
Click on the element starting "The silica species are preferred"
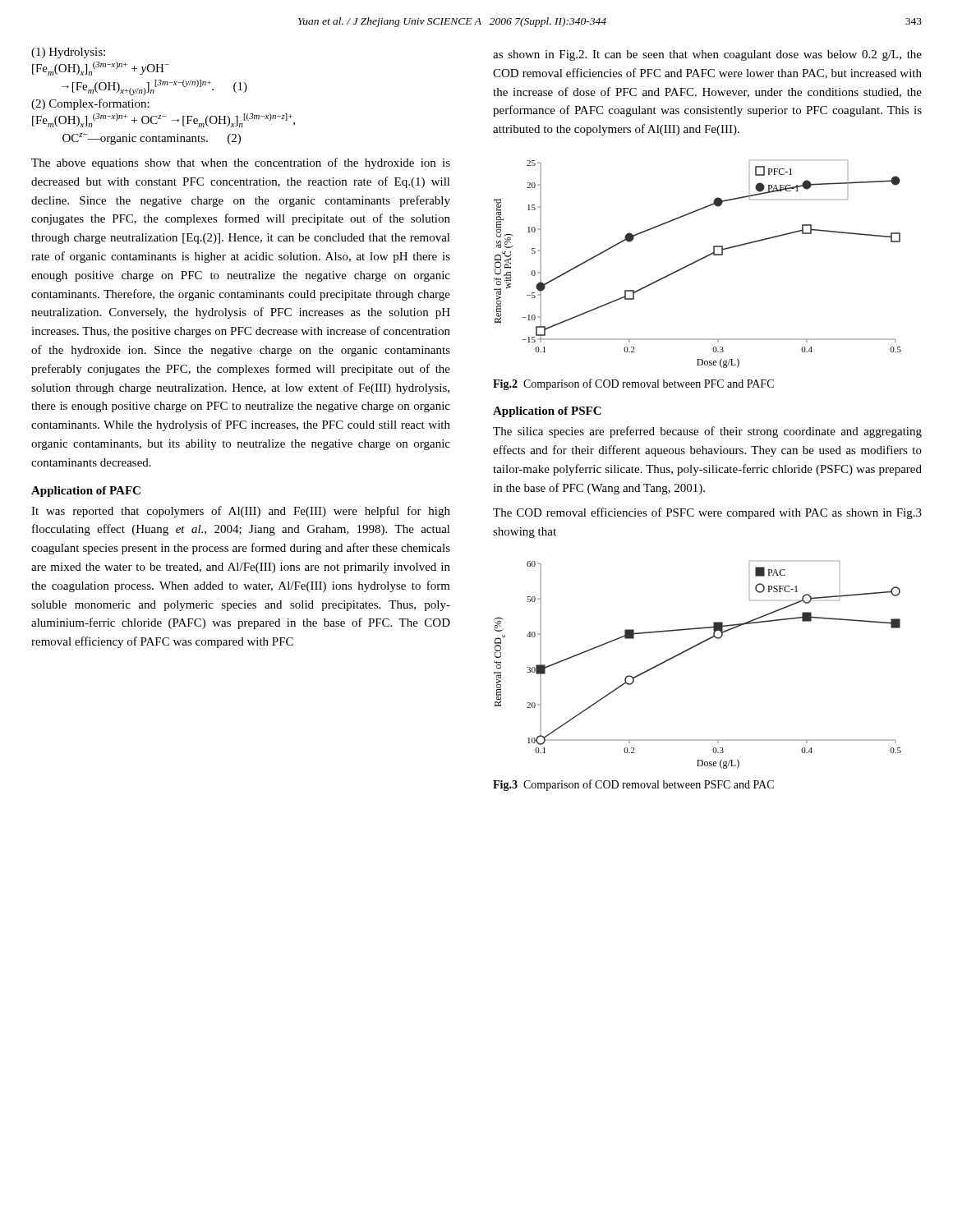click(x=707, y=460)
